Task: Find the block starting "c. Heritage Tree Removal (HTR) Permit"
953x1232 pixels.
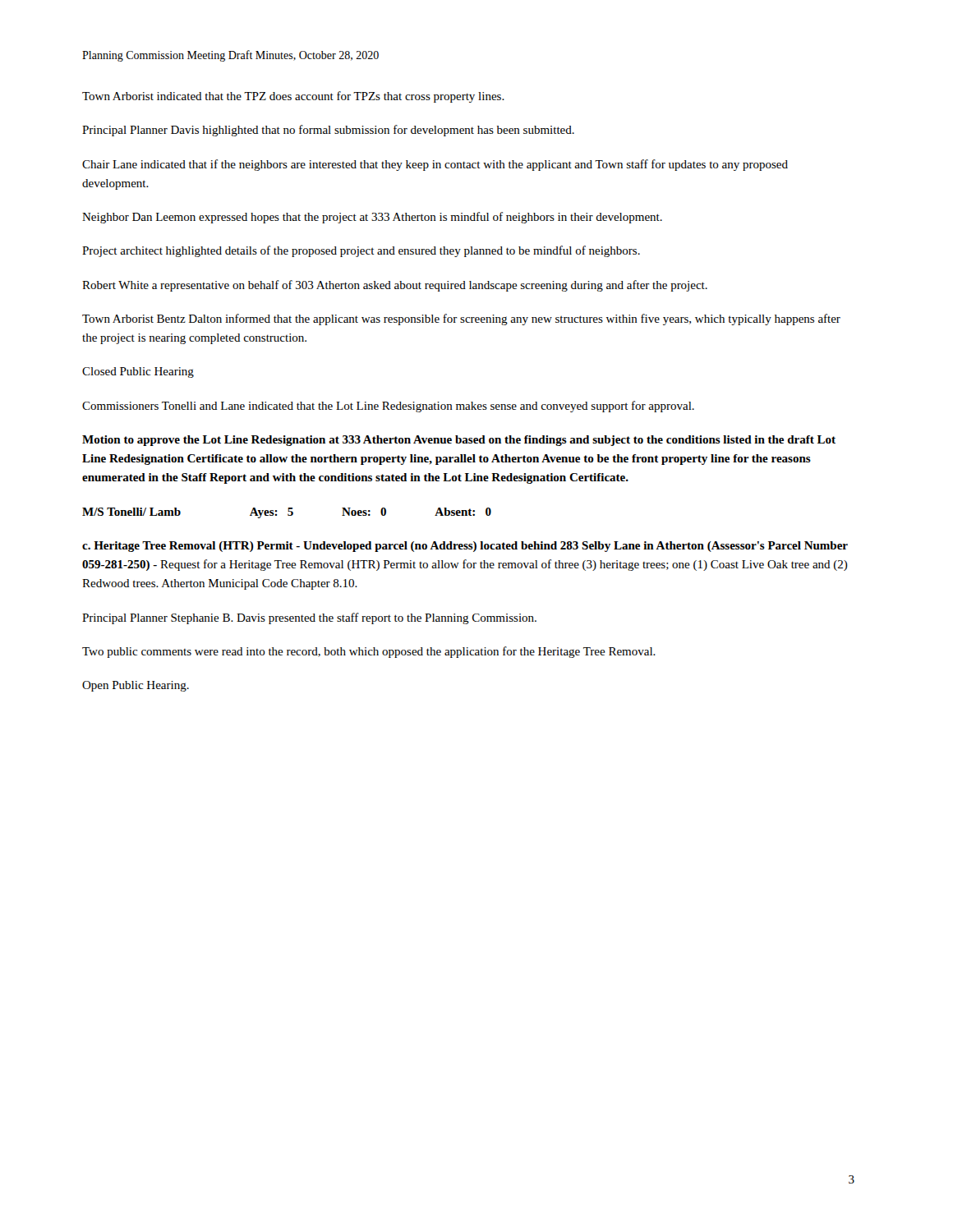Action: click(465, 564)
